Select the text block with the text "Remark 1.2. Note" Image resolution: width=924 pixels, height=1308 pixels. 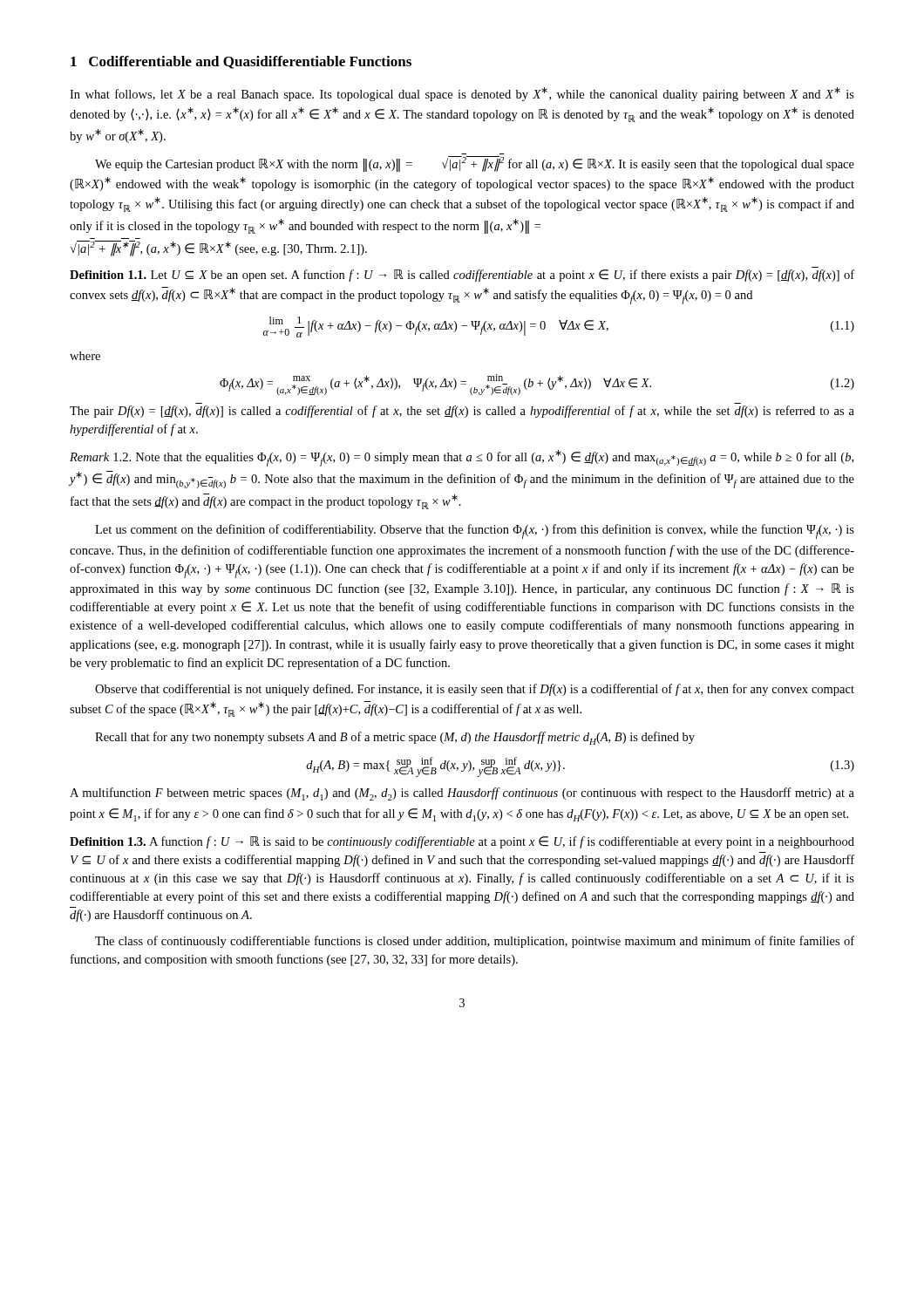462,479
